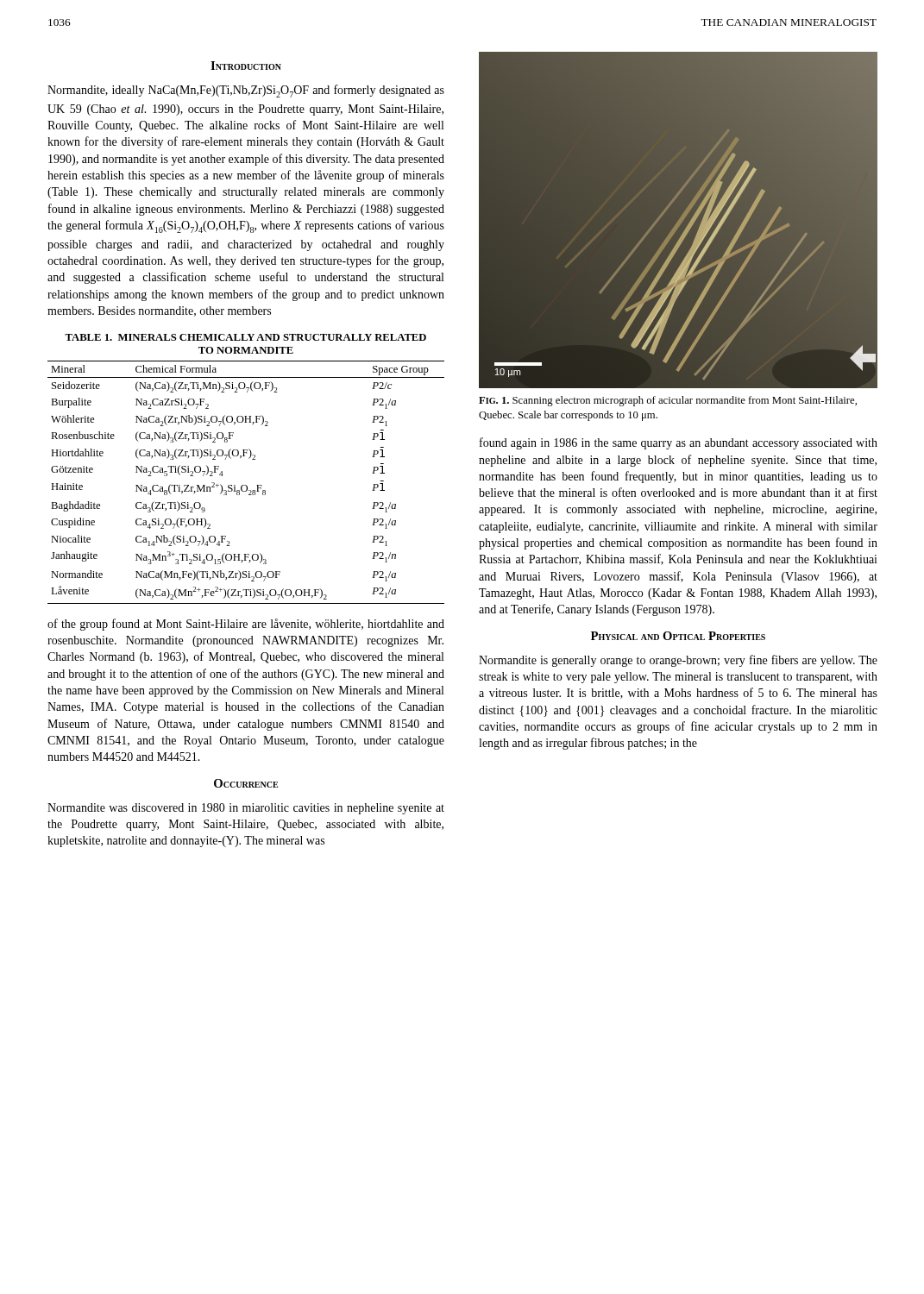Locate the table with the text "P 1̄"
The image size is (924, 1294).
pyautogui.click(x=246, y=482)
